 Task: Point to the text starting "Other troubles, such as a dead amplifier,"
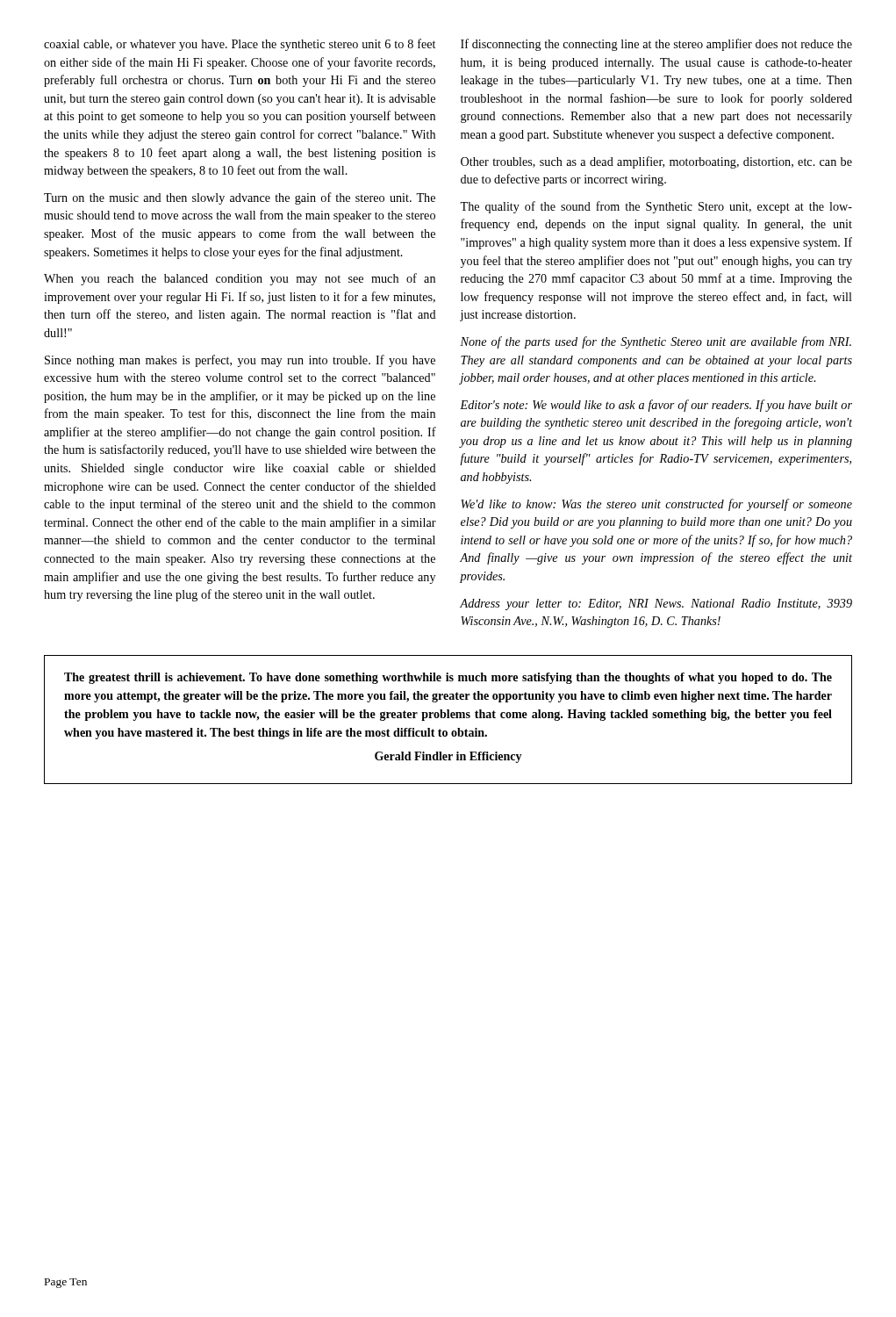tap(656, 170)
